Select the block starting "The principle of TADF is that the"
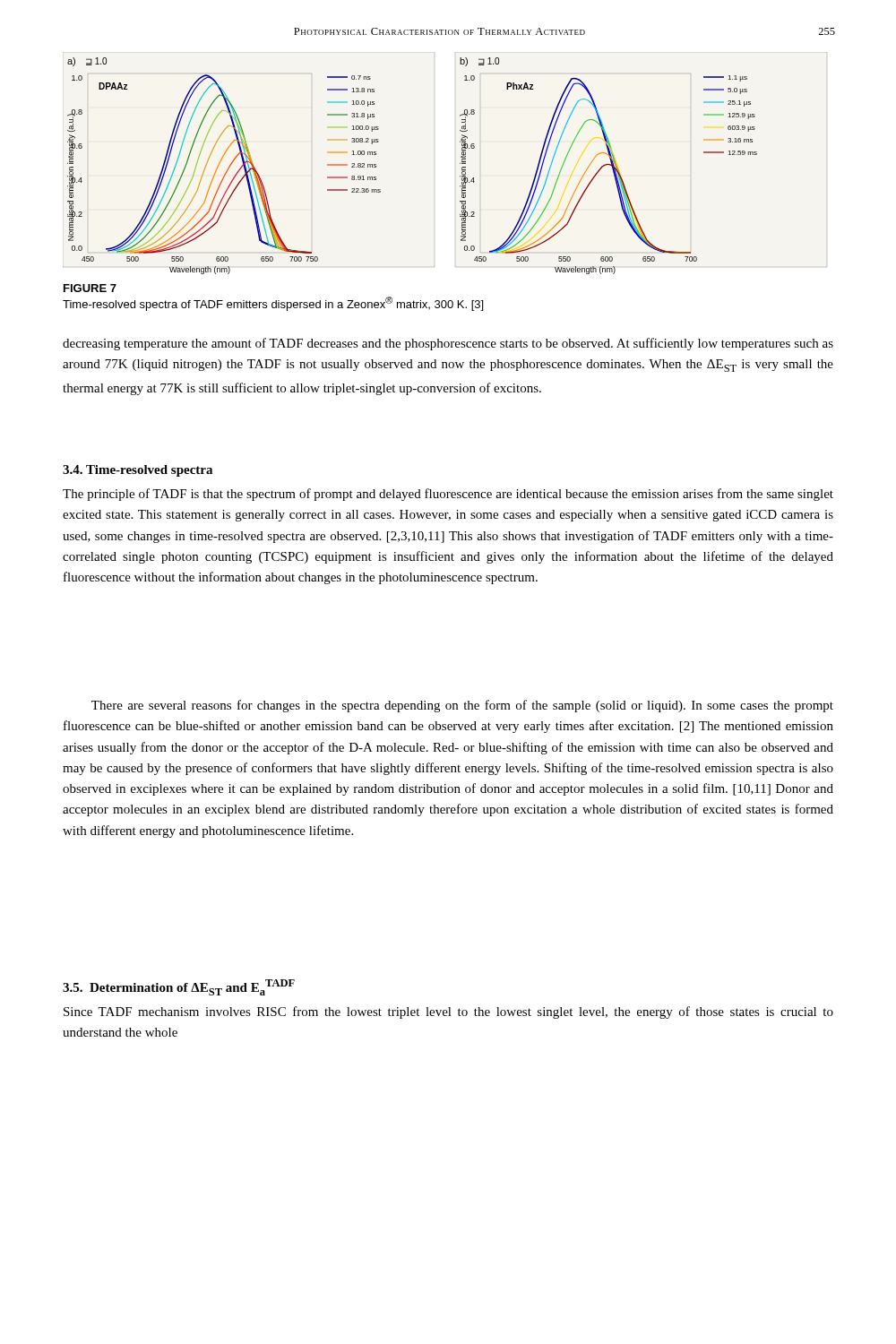Viewport: 896px width, 1344px height. click(448, 535)
